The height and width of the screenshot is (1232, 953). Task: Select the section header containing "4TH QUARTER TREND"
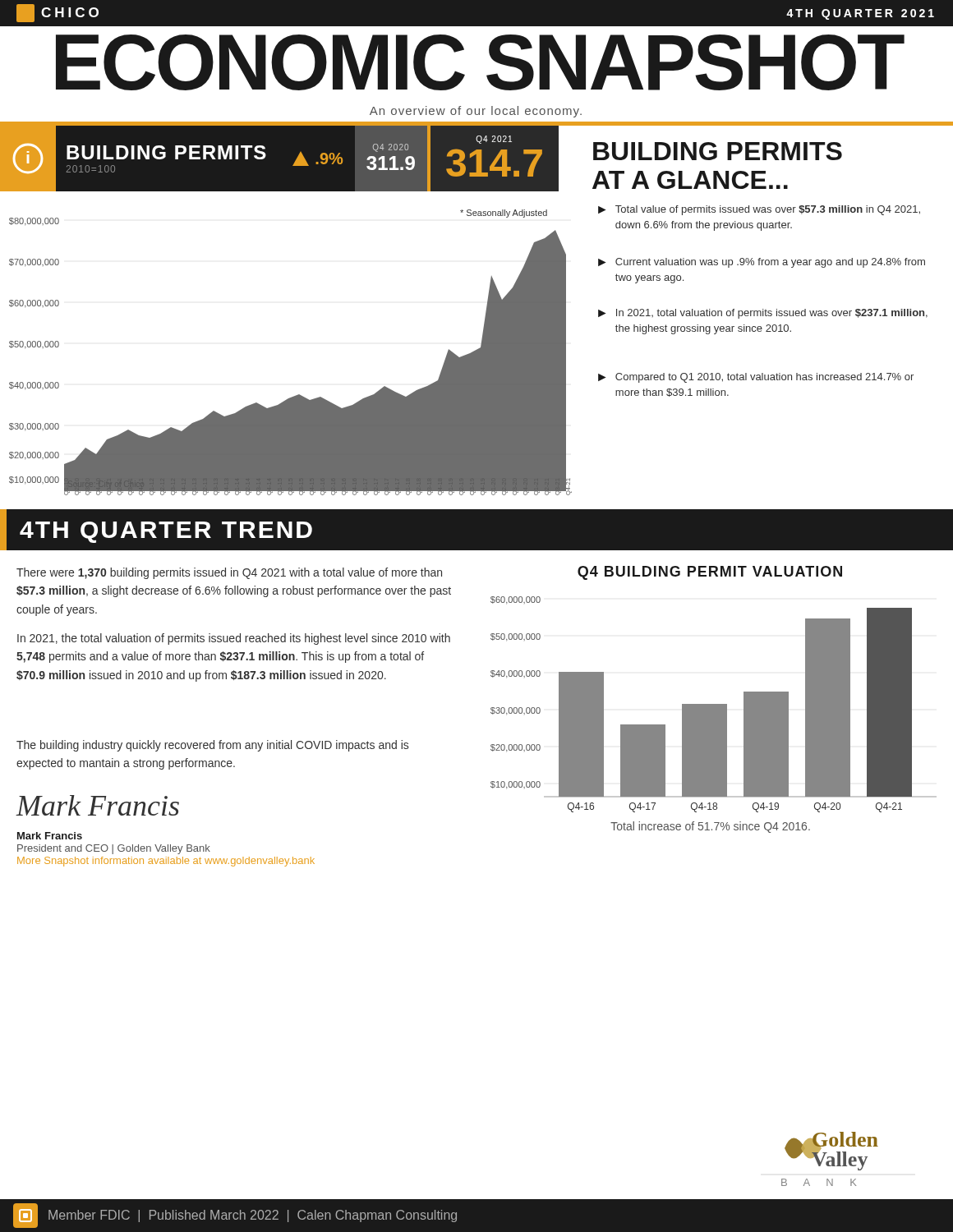(x=157, y=530)
